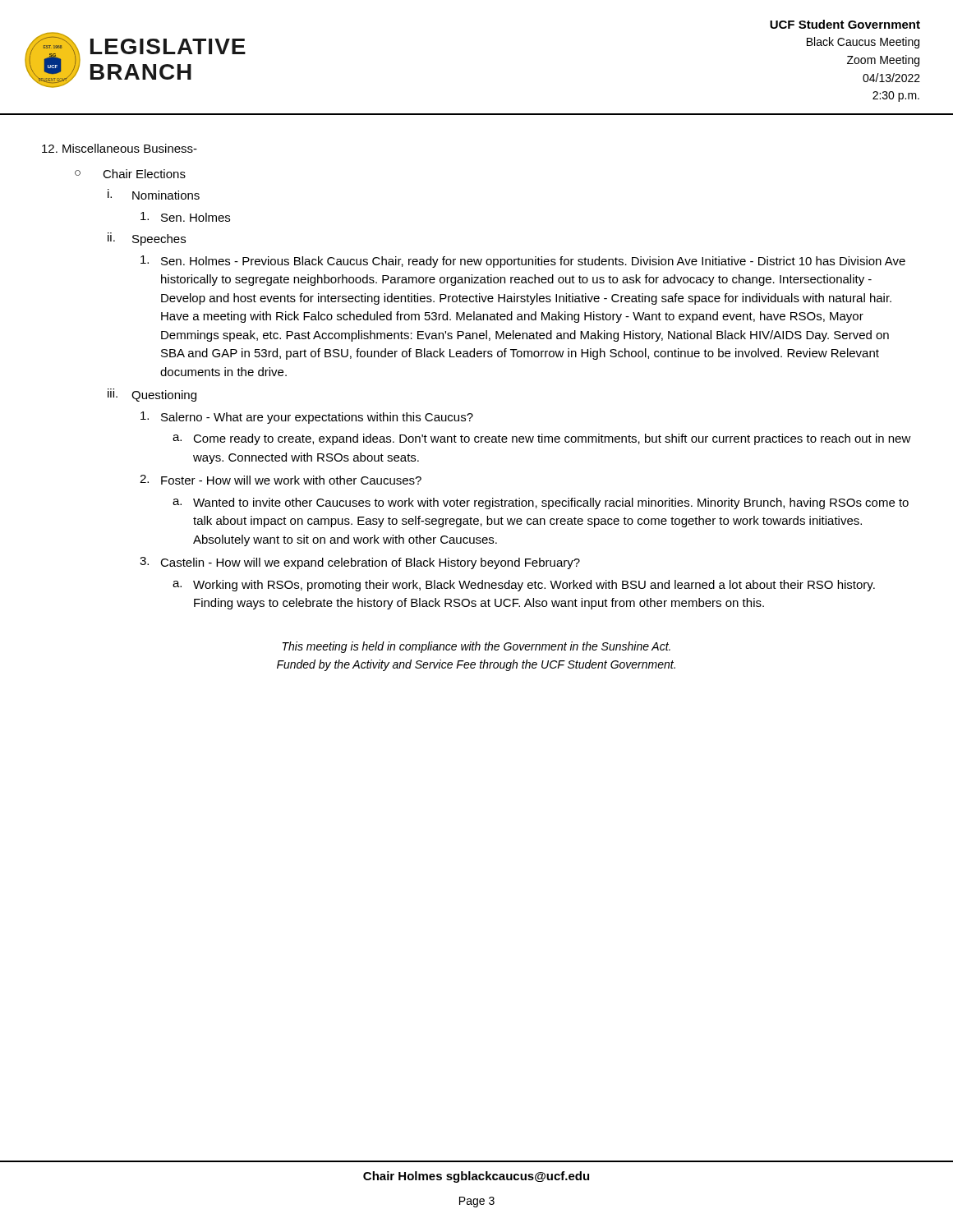
Task: Click where it says "○ Chair Elections"
Action: [x=130, y=174]
